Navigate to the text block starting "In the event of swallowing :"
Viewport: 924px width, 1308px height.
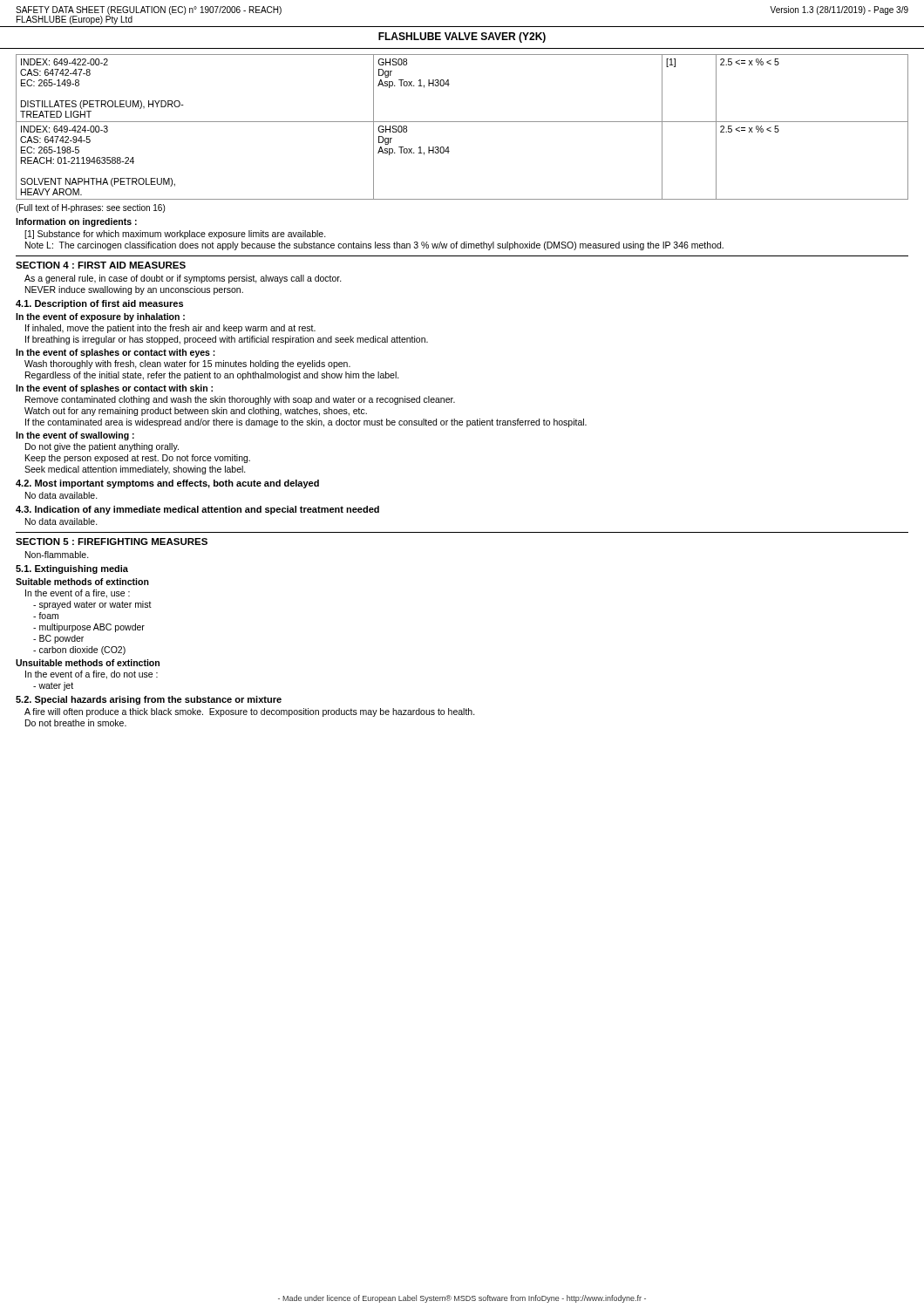pyautogui.click(x=75, y=435)
